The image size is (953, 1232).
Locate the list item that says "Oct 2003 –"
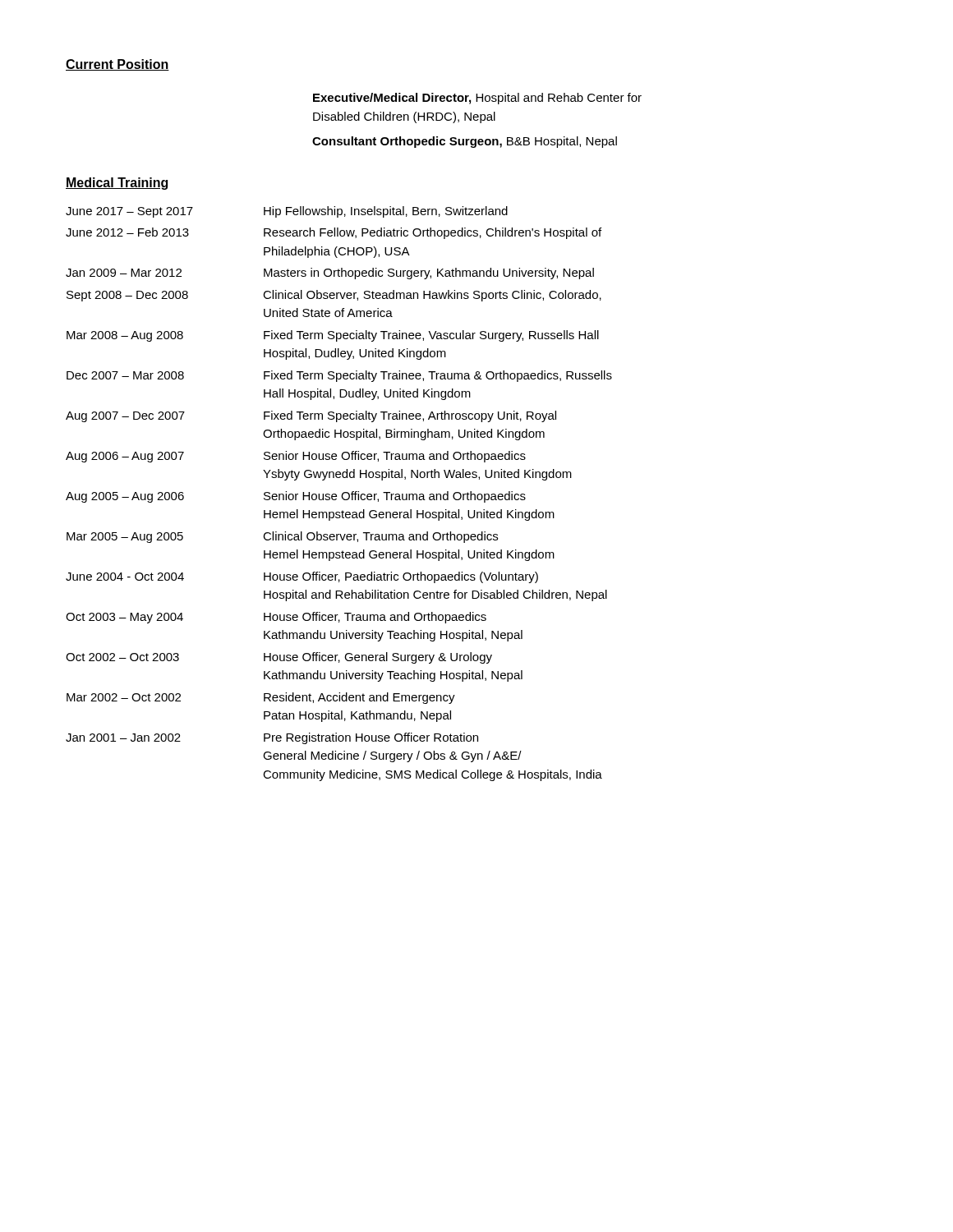coord(476,626)
